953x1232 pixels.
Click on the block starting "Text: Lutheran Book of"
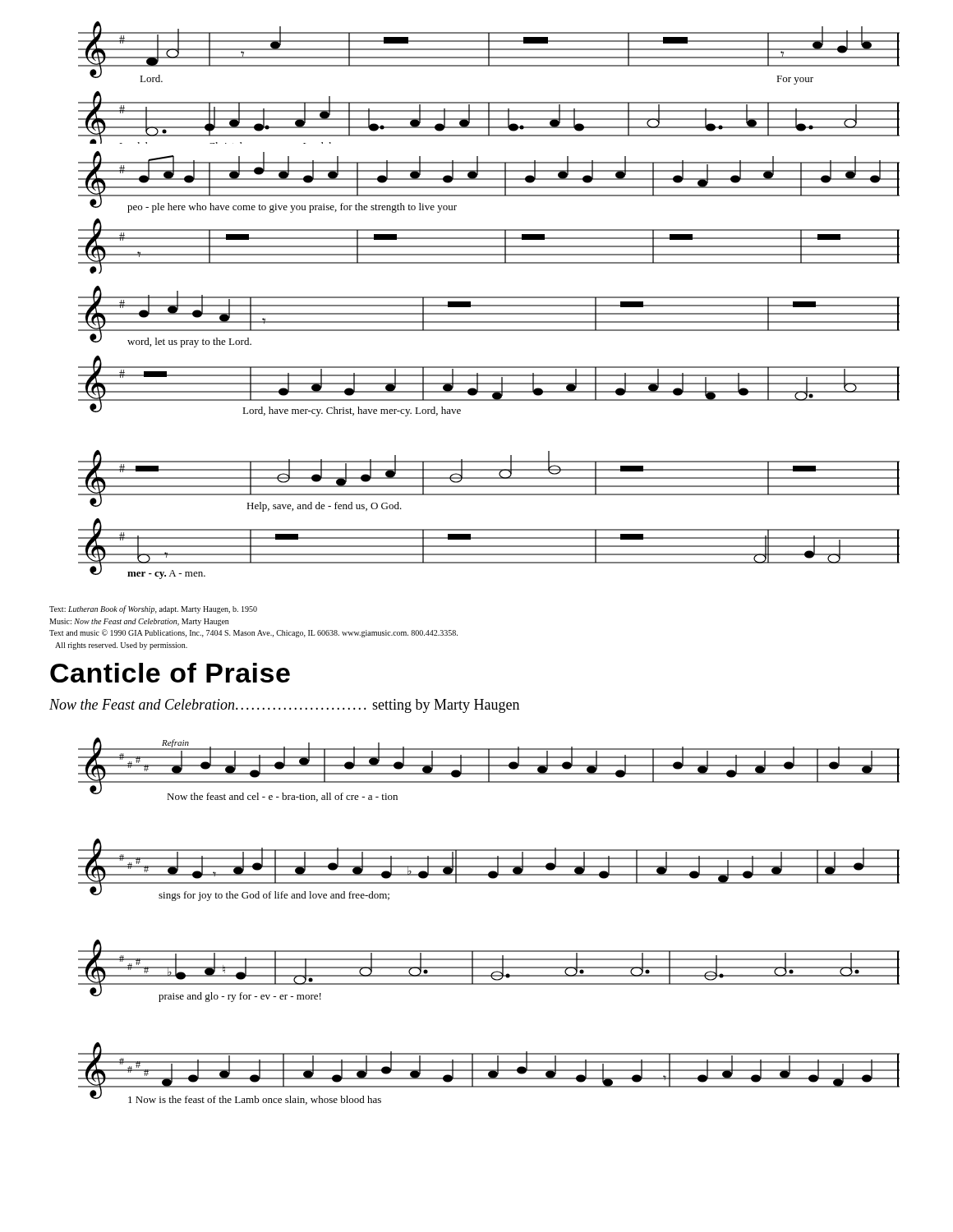[279, 628]
